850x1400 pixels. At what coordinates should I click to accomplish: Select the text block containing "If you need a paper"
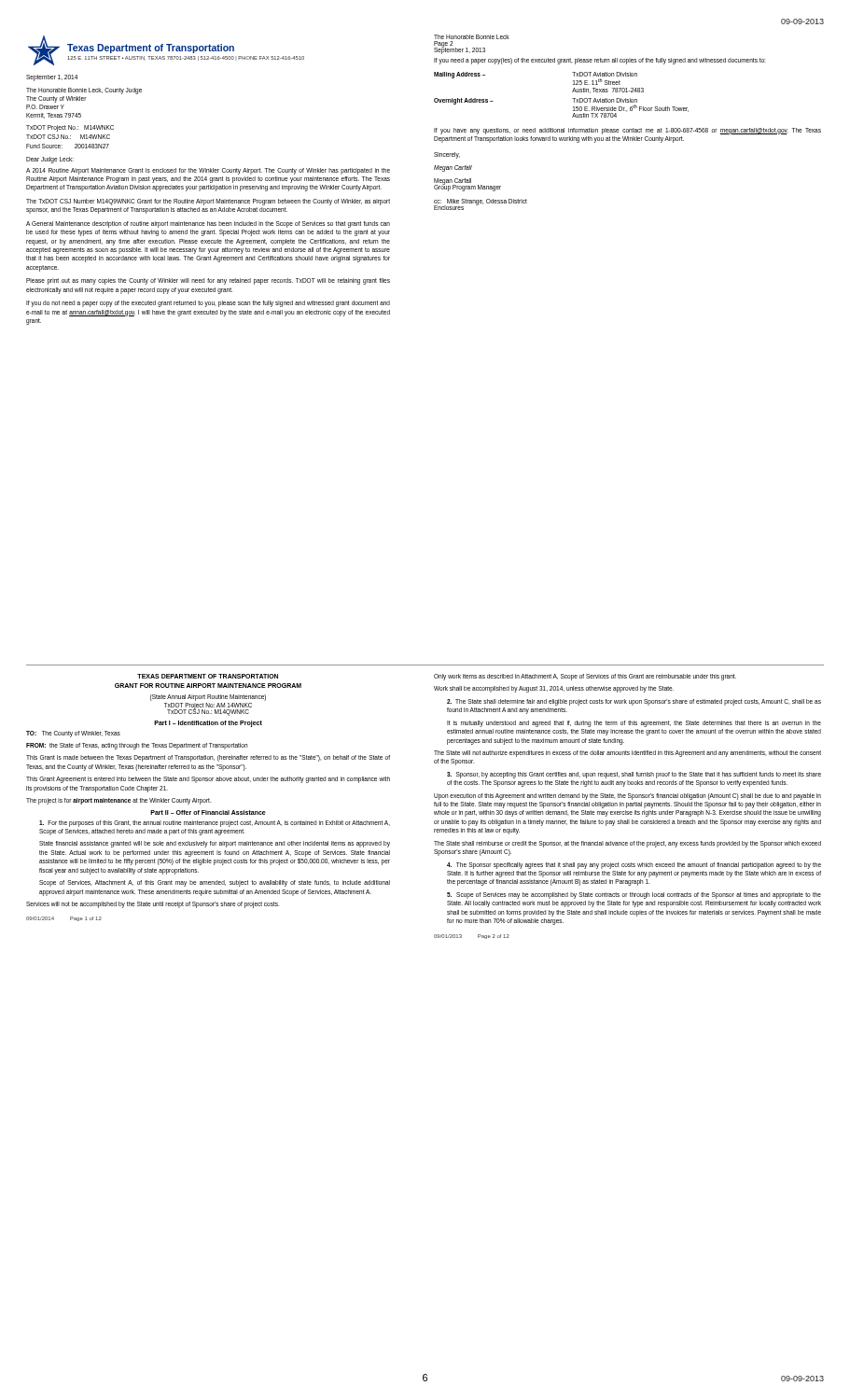(600, 60)
